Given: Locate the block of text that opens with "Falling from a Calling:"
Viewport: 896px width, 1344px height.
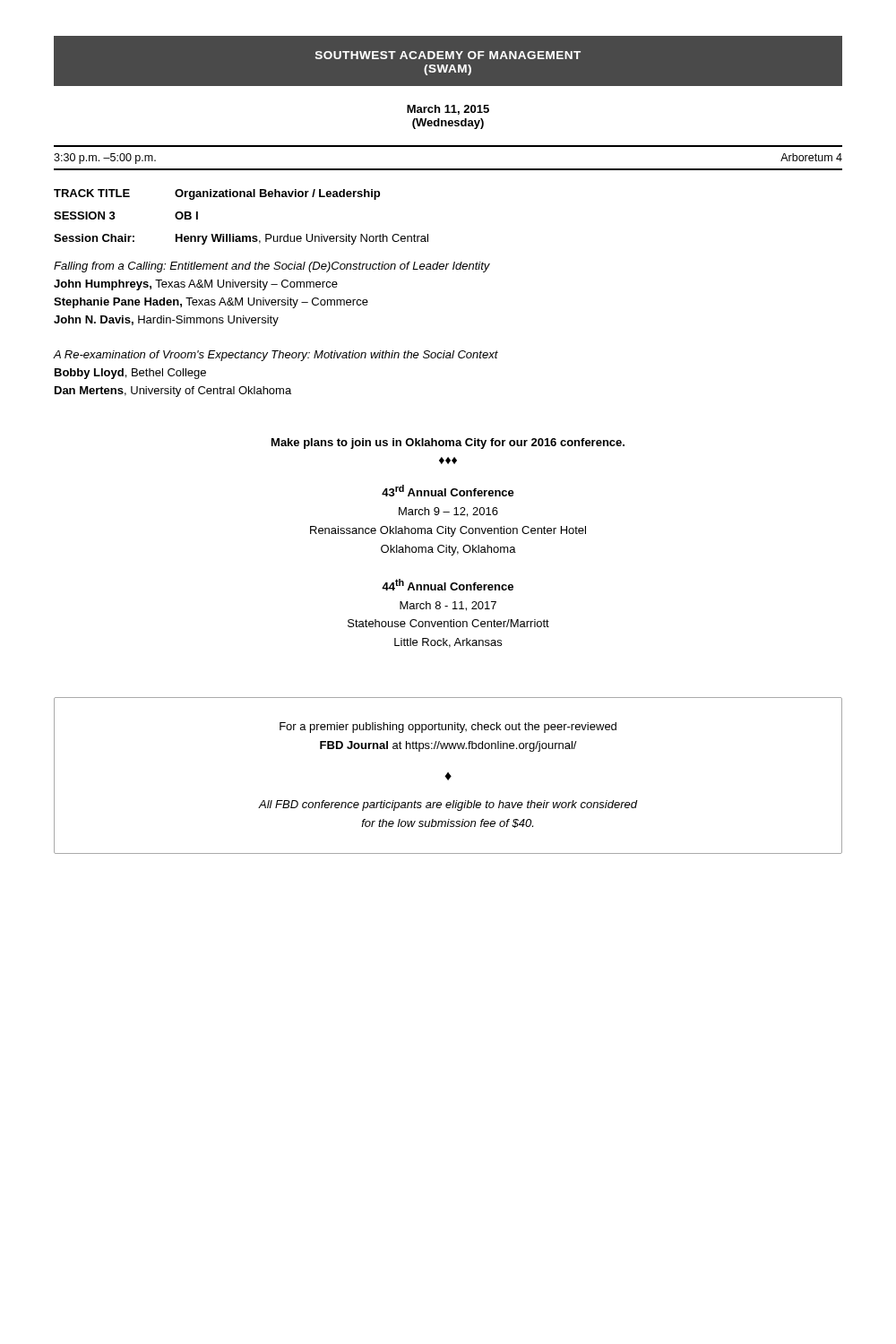Looking at the screenshot, I should pos(272,293).
